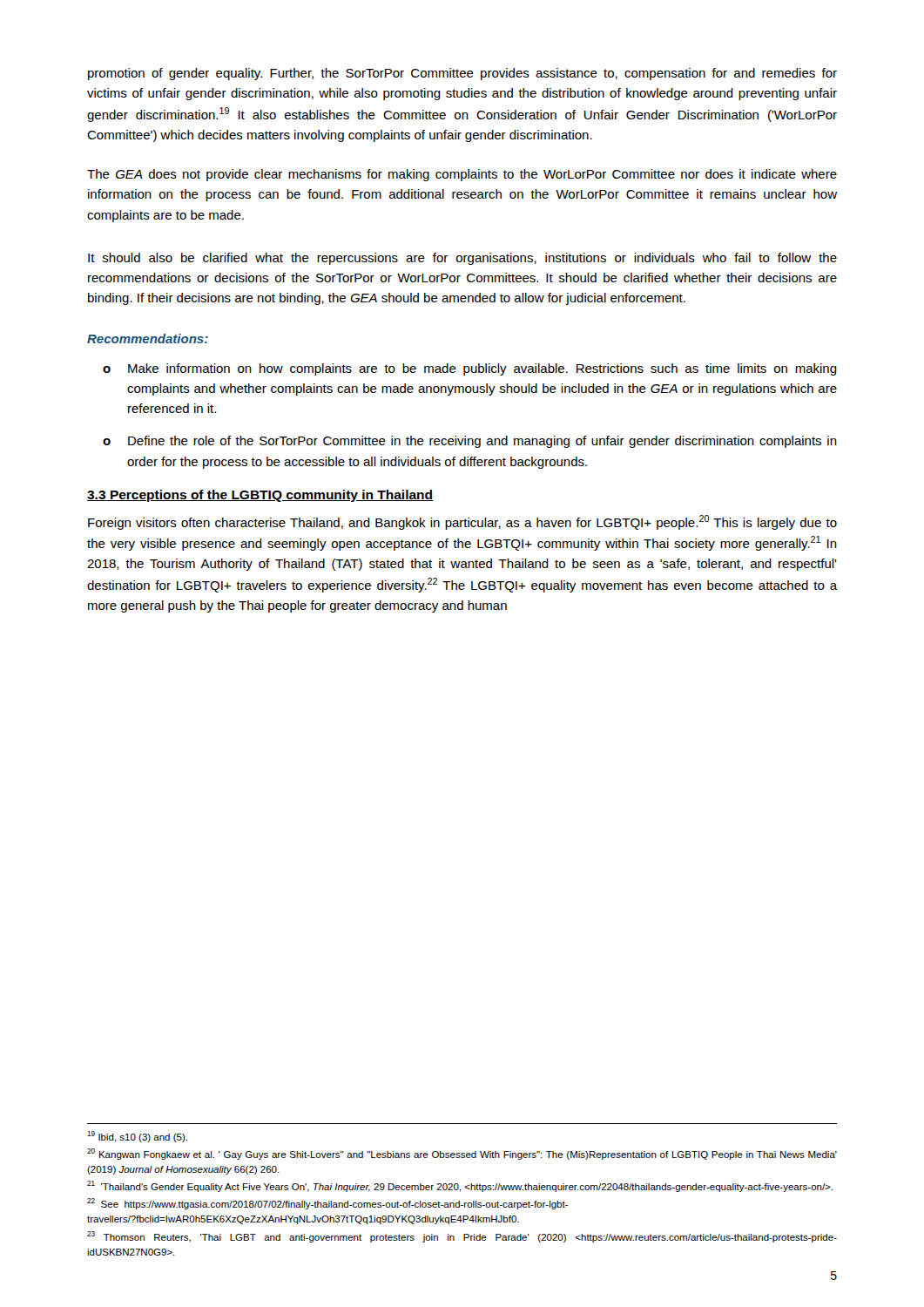
Task: Select the text starting "promotion of gender equality. Further, the SorTorPor"
Action: click(x=462, y=104)
